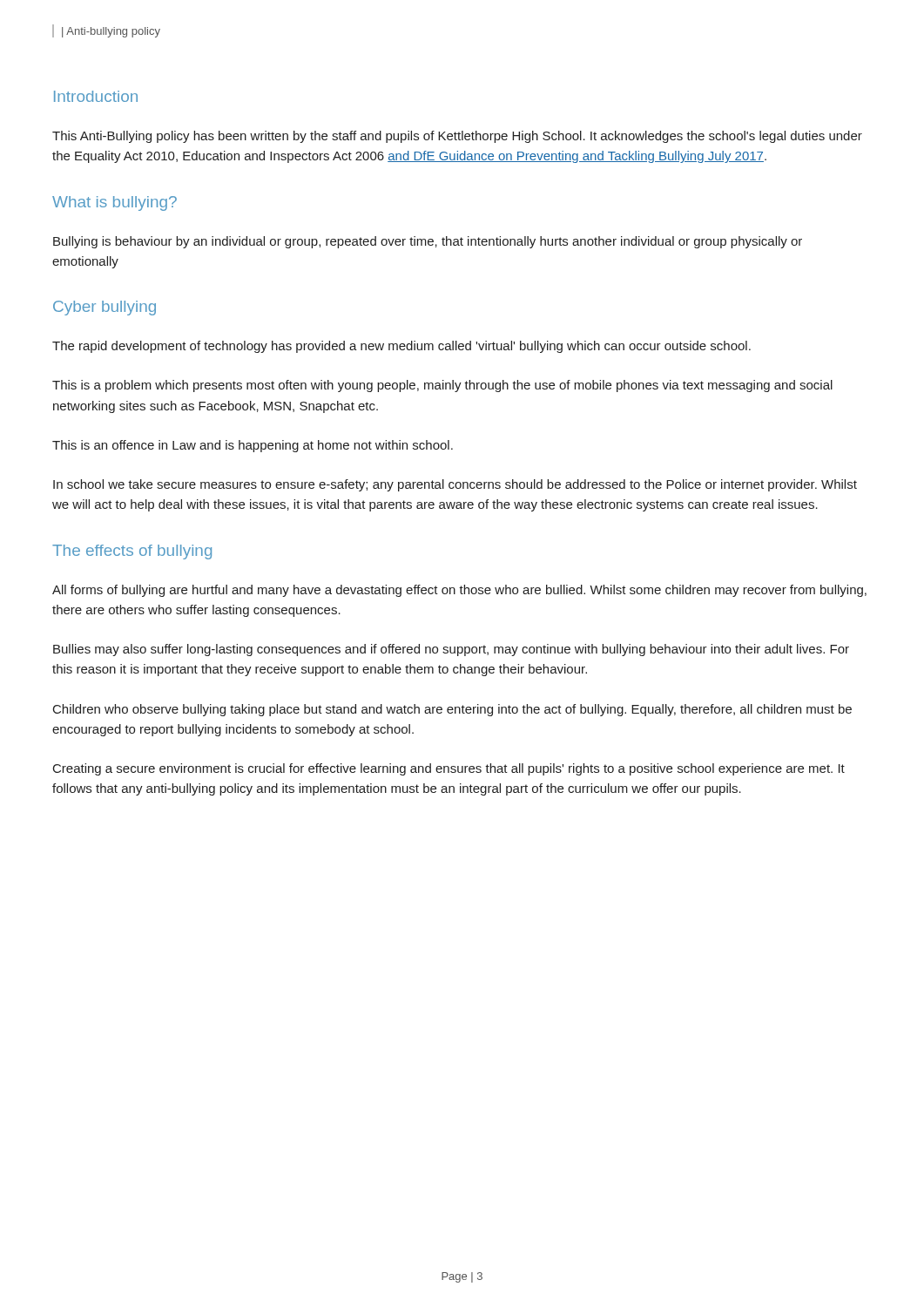Image resolution: width=924 pixels, height=1307 pixels.
Task: Find the block on this page that starts "Children who observe"
Action: point(462,719)
